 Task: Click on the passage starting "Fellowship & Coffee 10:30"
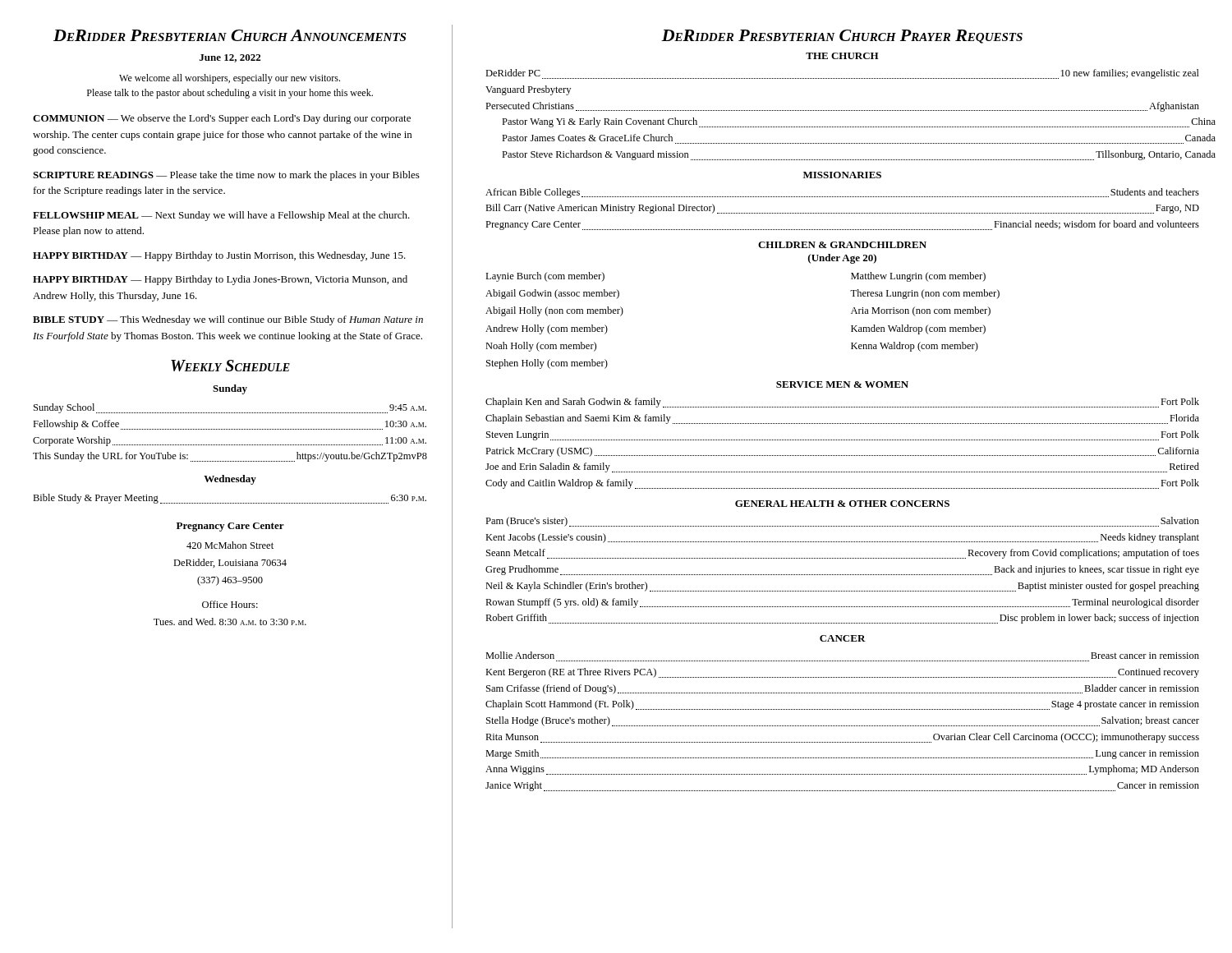click(x=230, y=424)
